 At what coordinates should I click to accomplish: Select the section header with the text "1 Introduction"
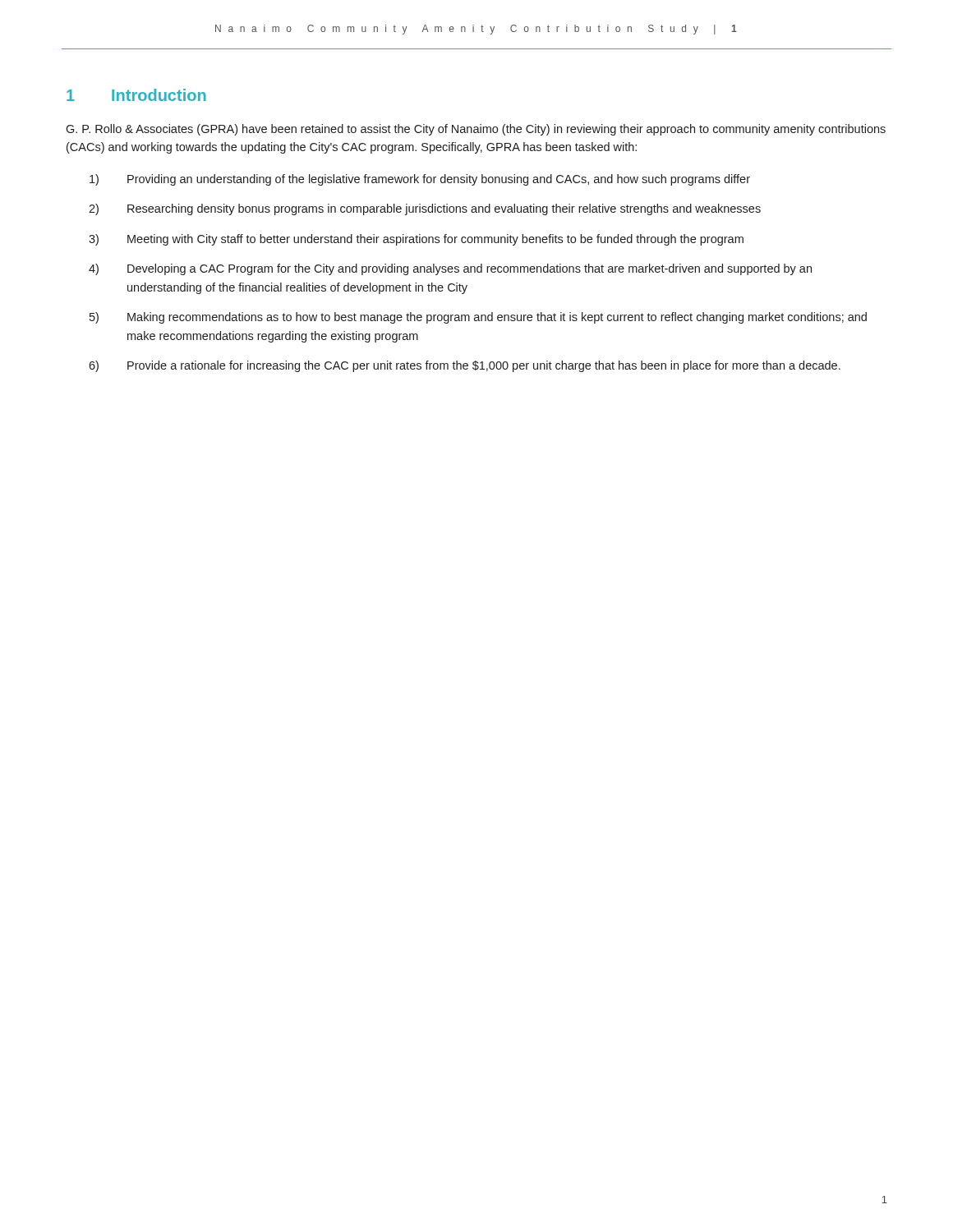click(x=136, y=96)
